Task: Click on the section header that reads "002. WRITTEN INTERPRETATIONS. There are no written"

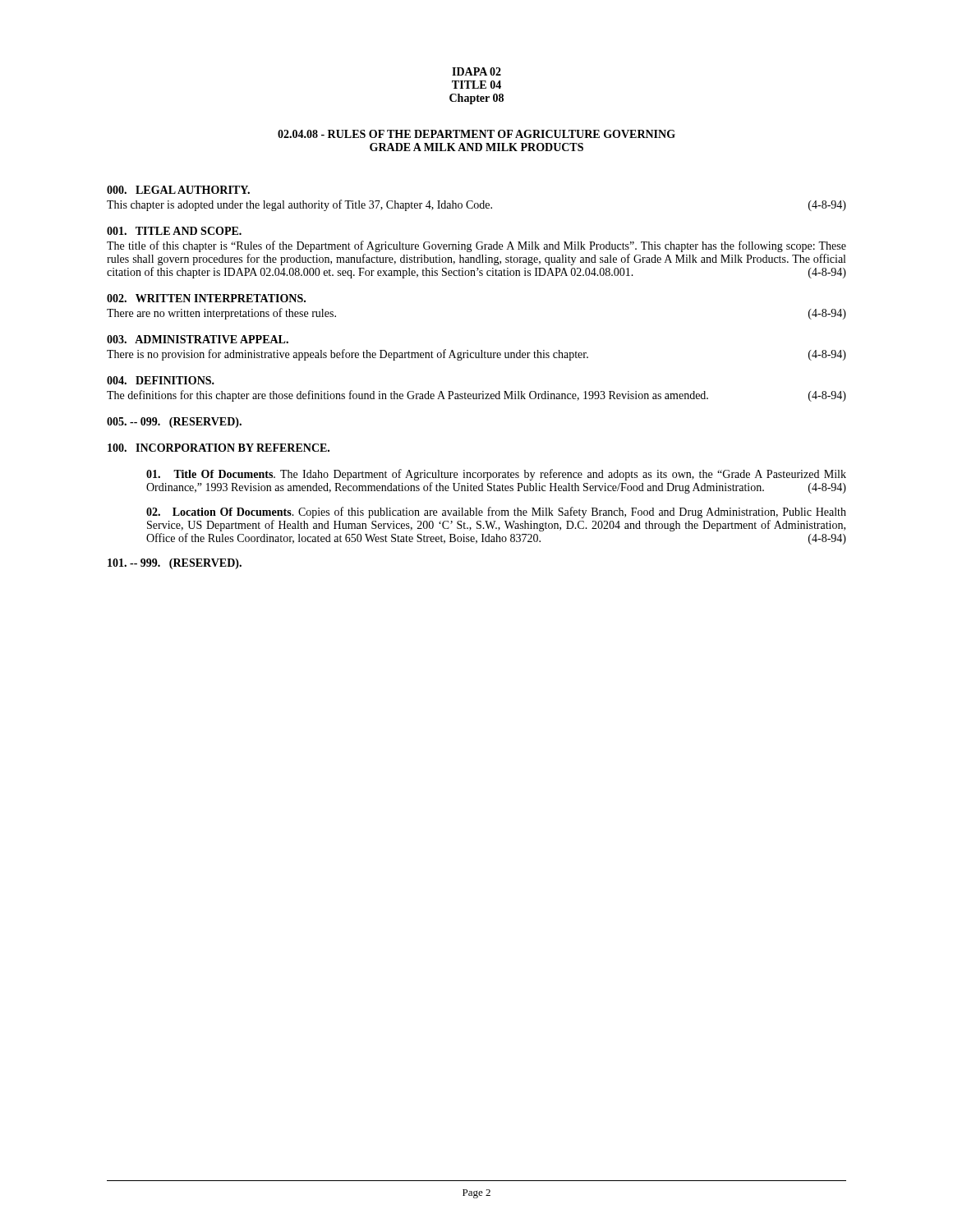Action: click(206, 298)
